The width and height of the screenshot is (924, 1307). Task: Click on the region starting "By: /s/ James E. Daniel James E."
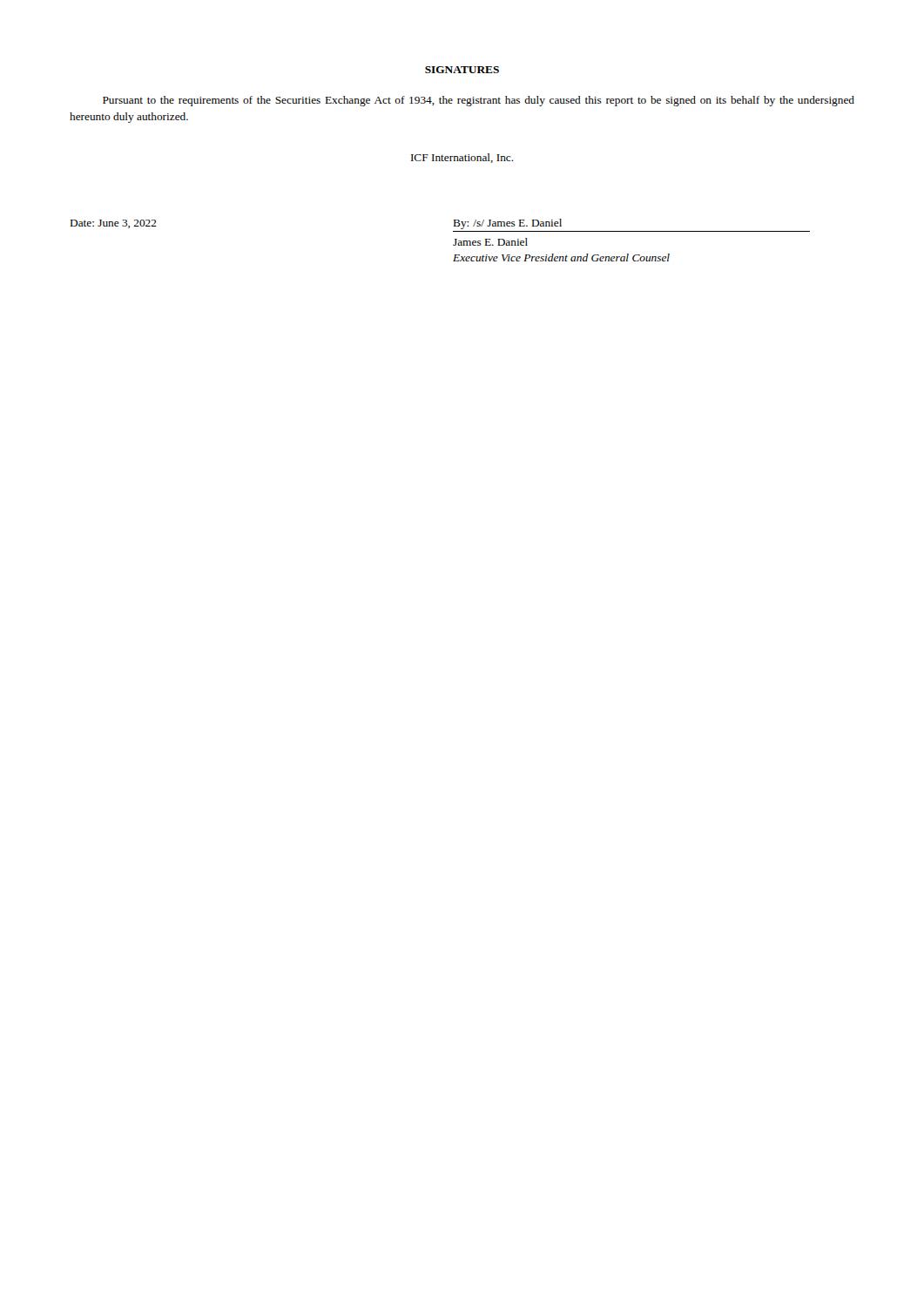(631, 240)
